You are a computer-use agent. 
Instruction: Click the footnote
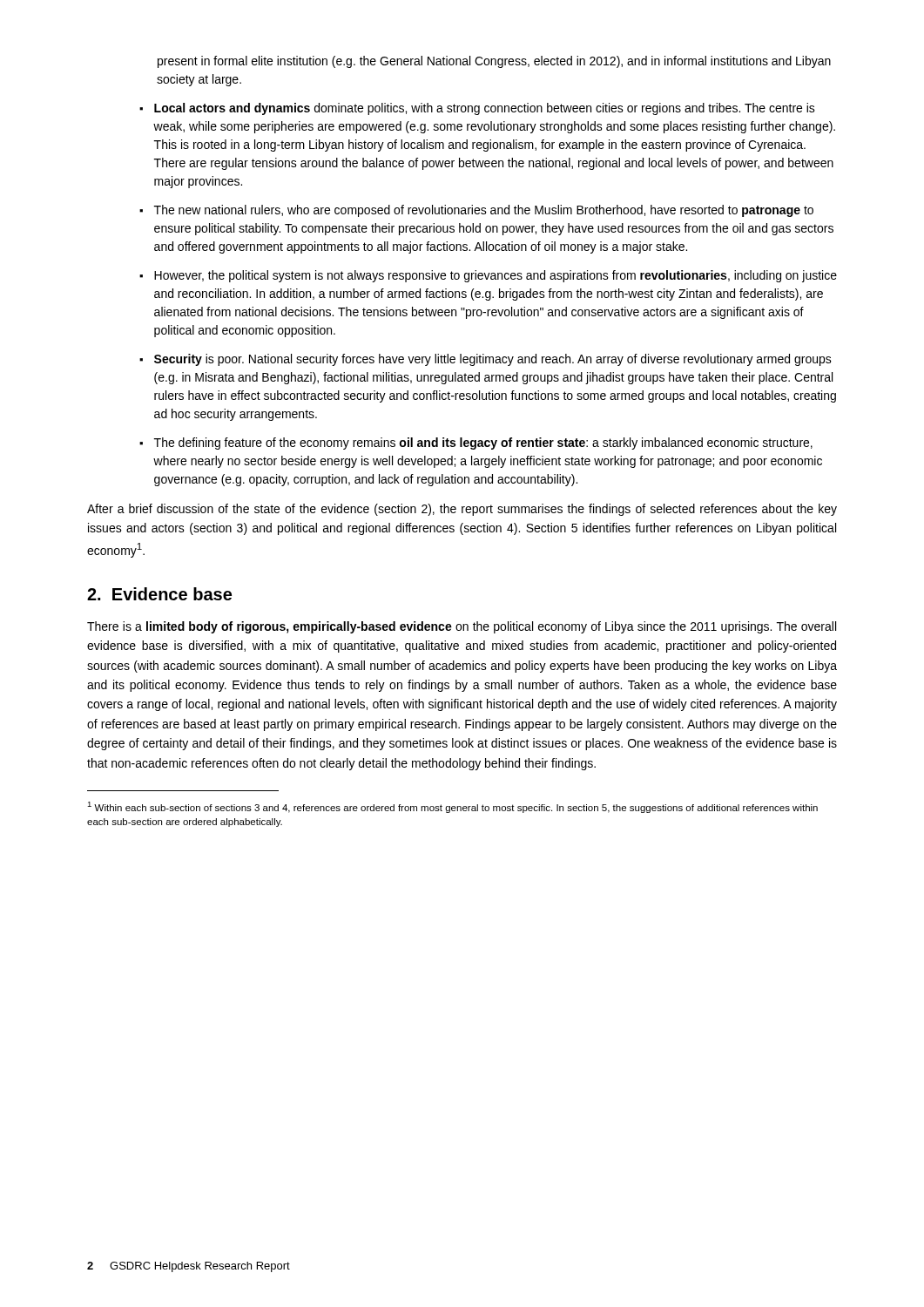(453, 813)
